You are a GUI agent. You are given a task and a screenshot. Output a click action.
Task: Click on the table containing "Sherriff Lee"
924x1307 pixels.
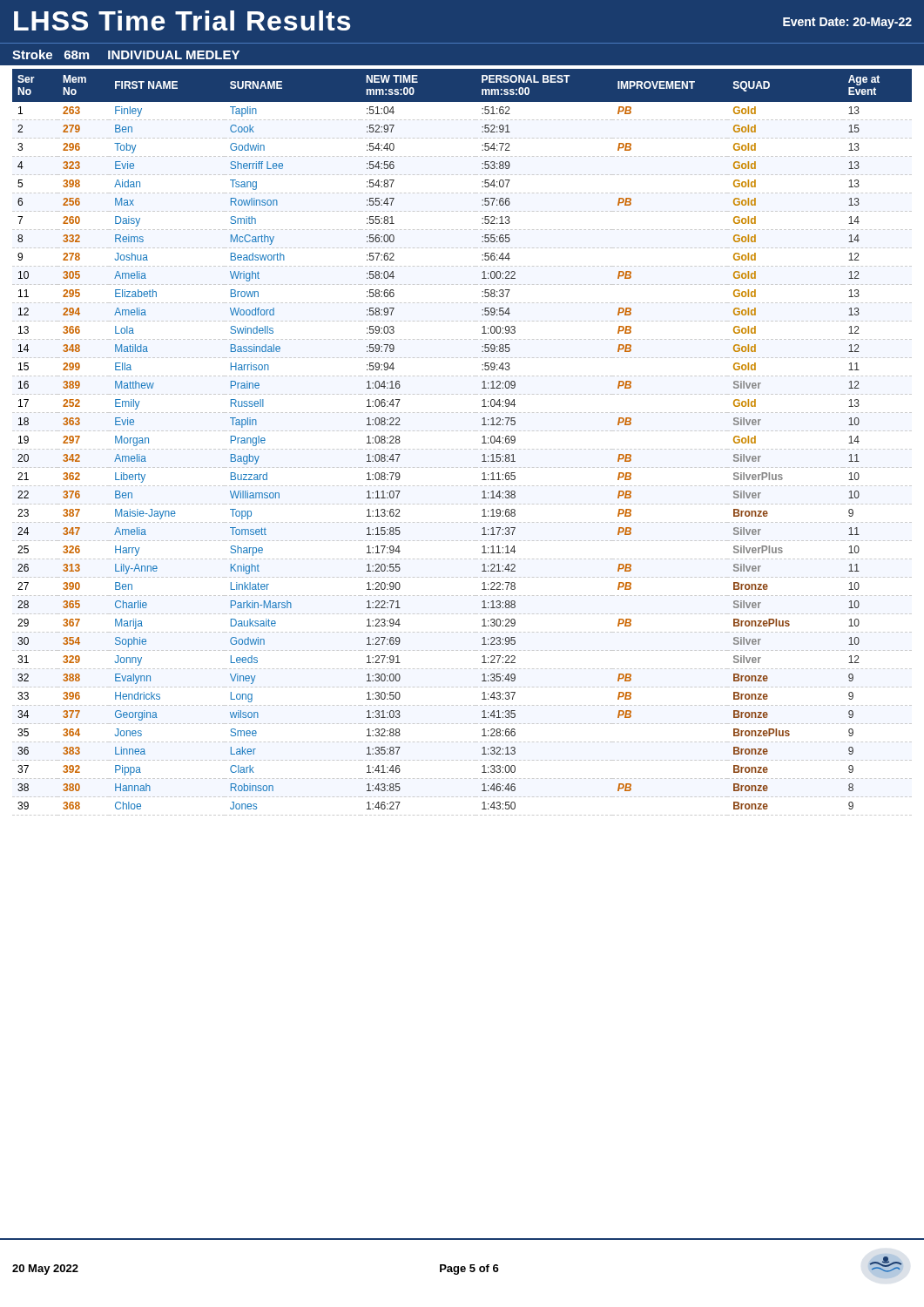(x=462, y=442)
